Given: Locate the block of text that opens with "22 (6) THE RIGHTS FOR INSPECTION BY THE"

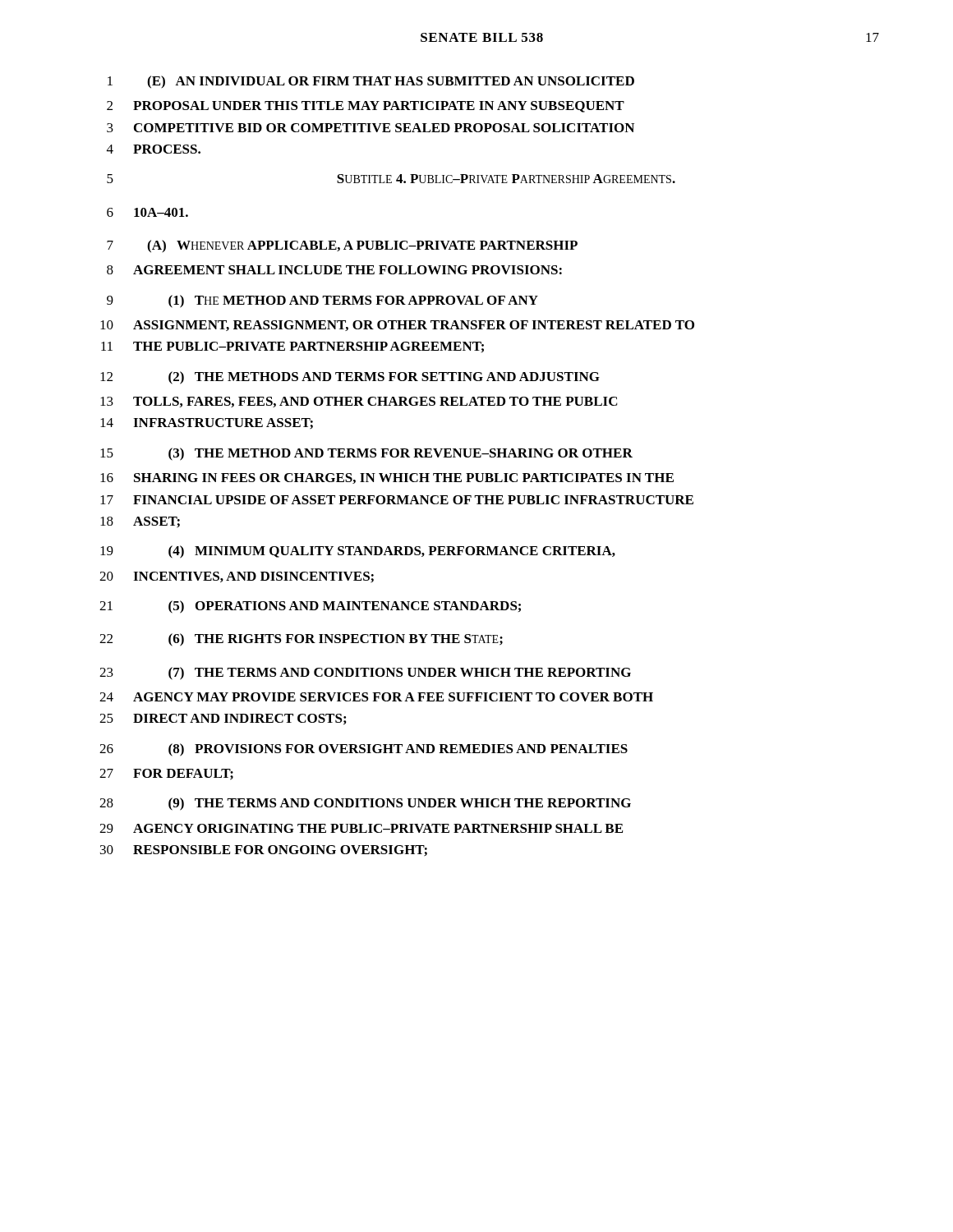Looking at the screenshot, I should (476, 639).
